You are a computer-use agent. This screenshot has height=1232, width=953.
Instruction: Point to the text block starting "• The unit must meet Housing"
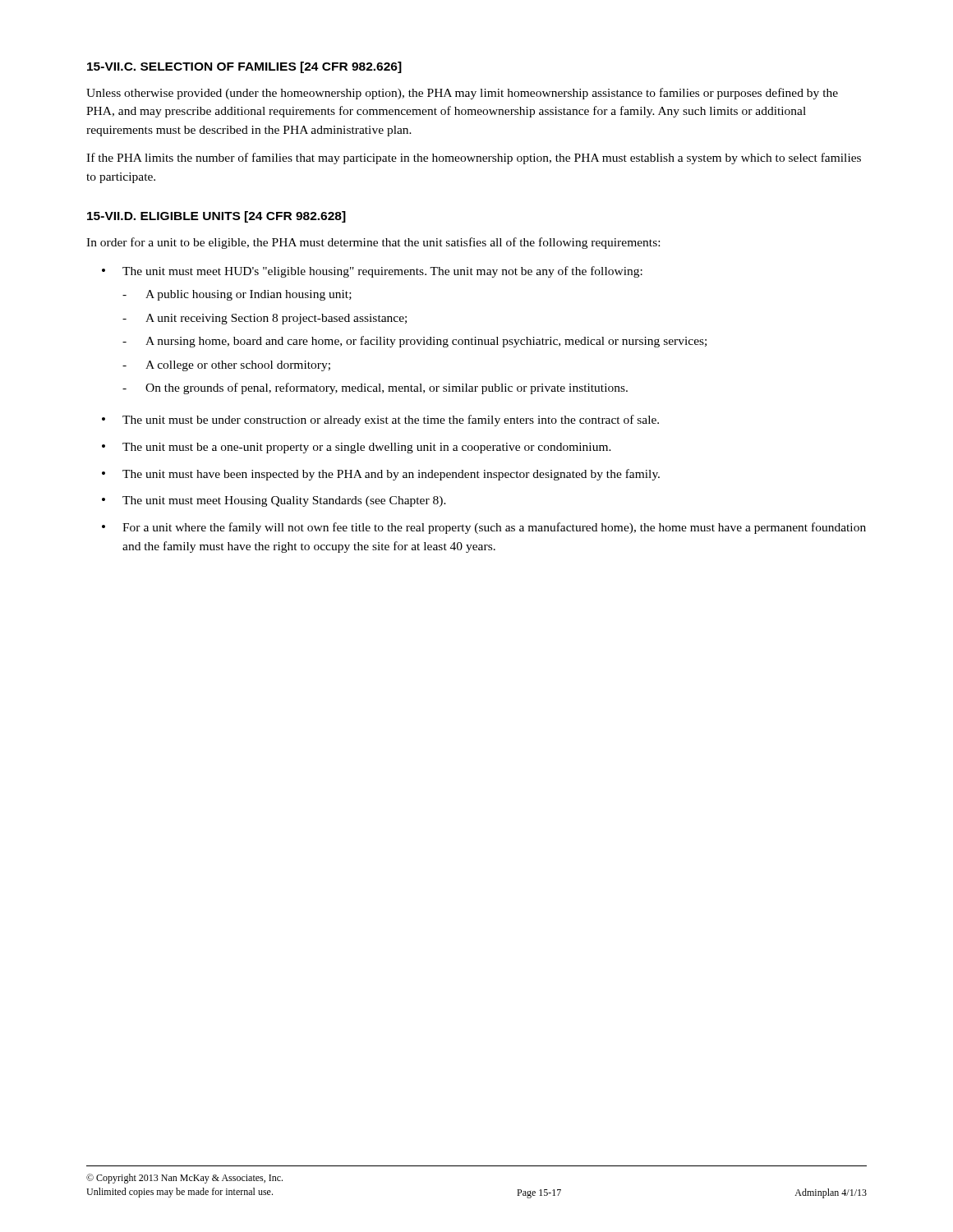click(x=274, y=501)
